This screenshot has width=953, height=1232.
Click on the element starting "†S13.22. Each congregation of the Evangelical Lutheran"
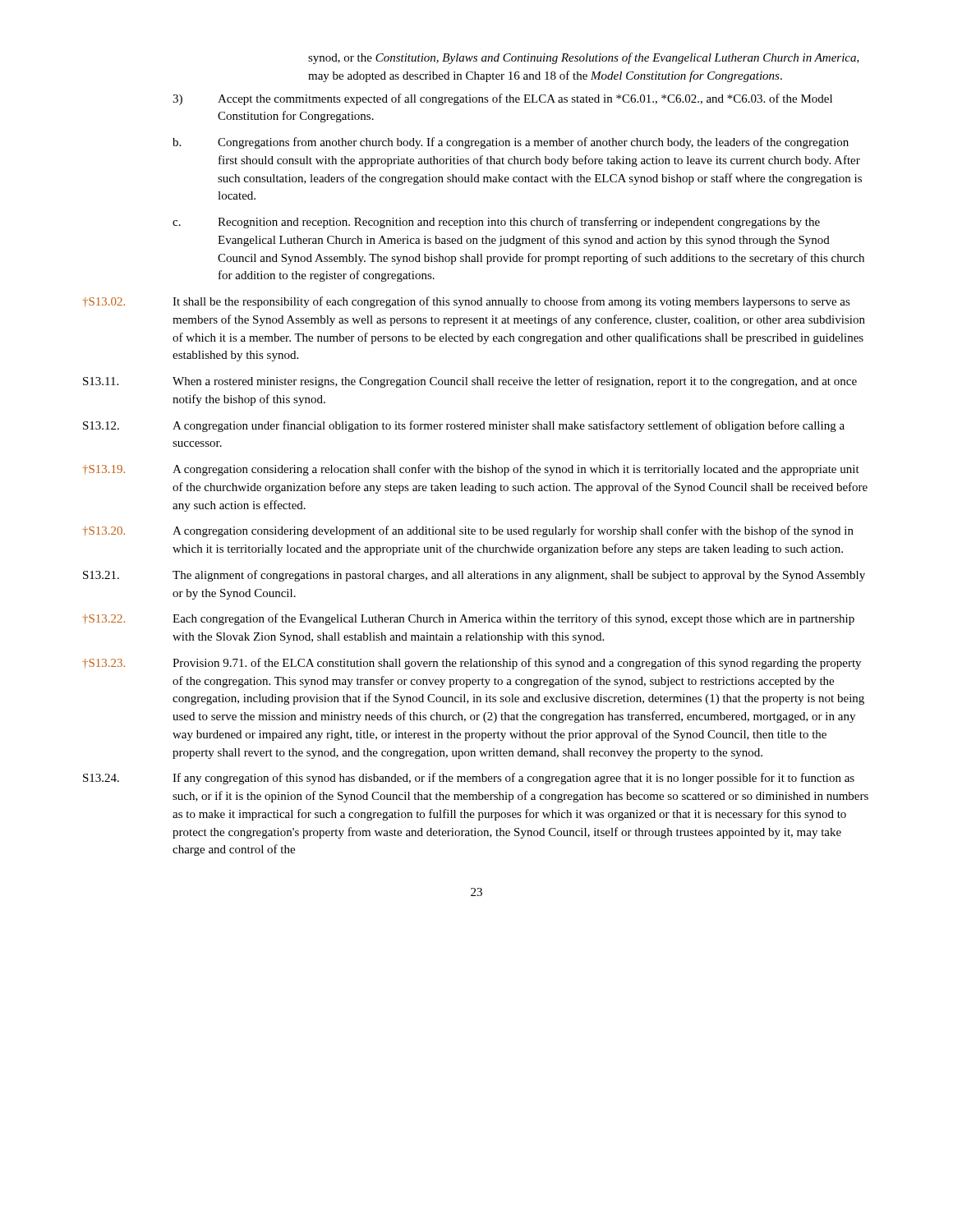476,628
